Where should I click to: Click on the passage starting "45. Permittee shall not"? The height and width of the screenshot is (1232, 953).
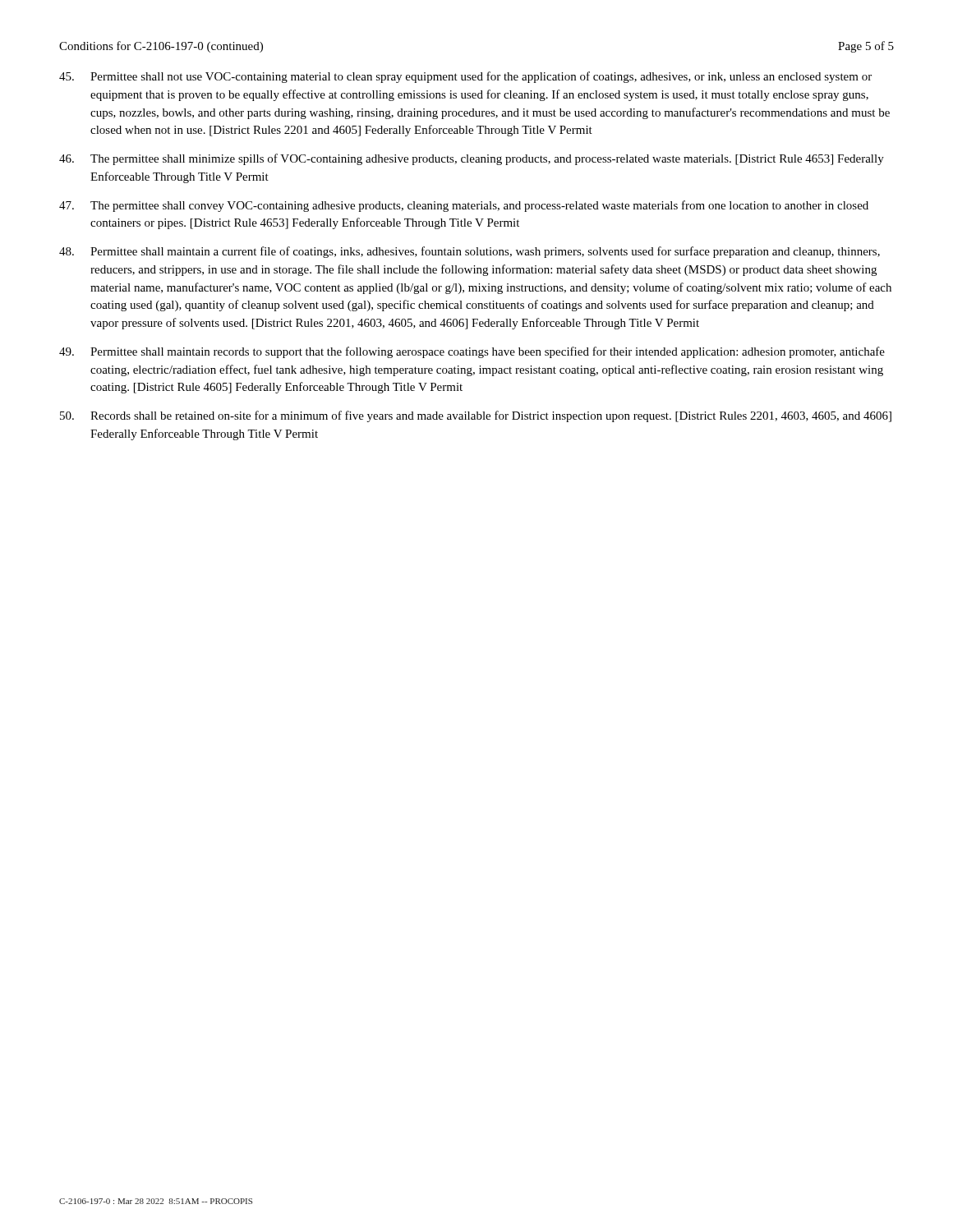coord(476,104)
